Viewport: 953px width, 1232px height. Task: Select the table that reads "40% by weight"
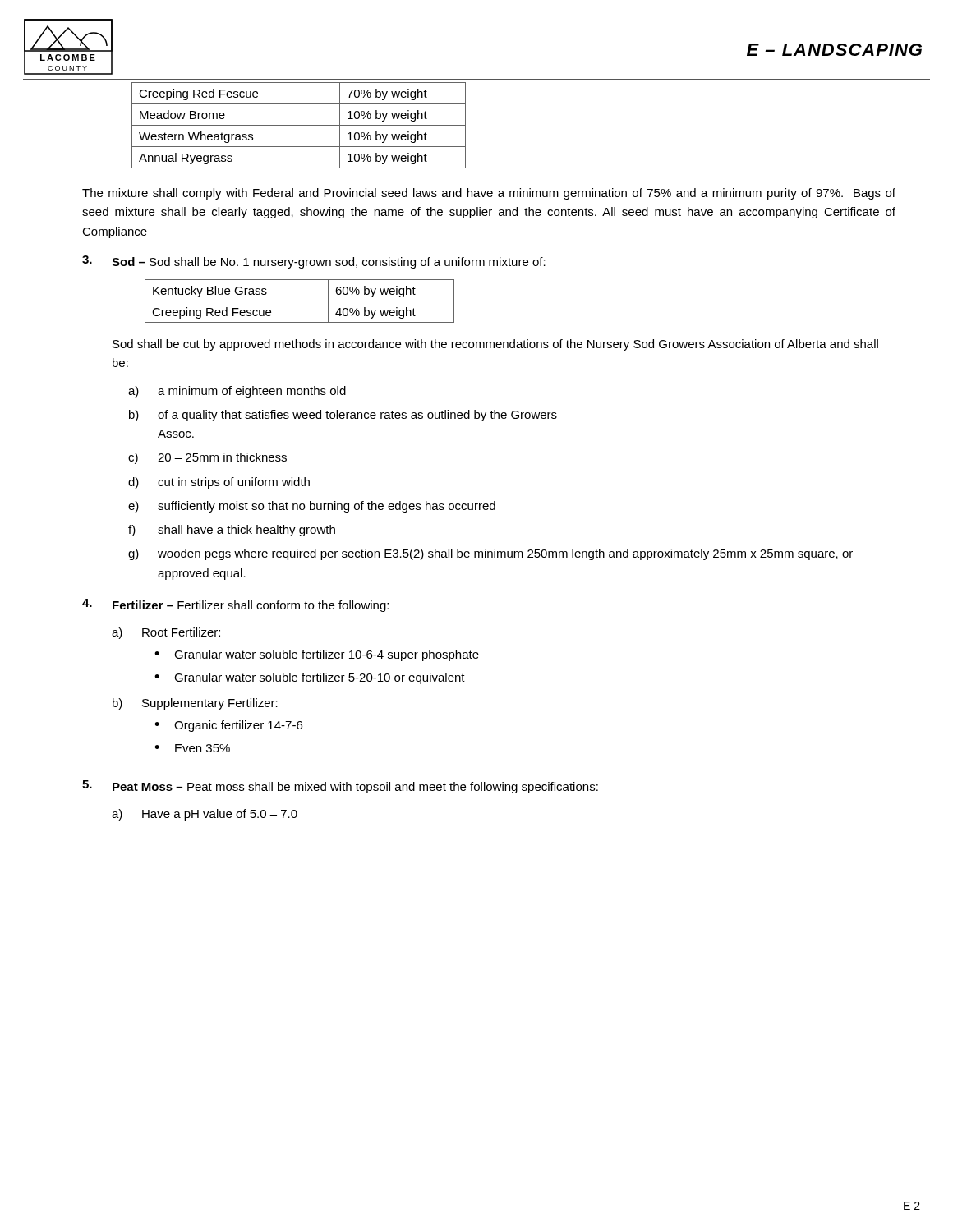512,301
